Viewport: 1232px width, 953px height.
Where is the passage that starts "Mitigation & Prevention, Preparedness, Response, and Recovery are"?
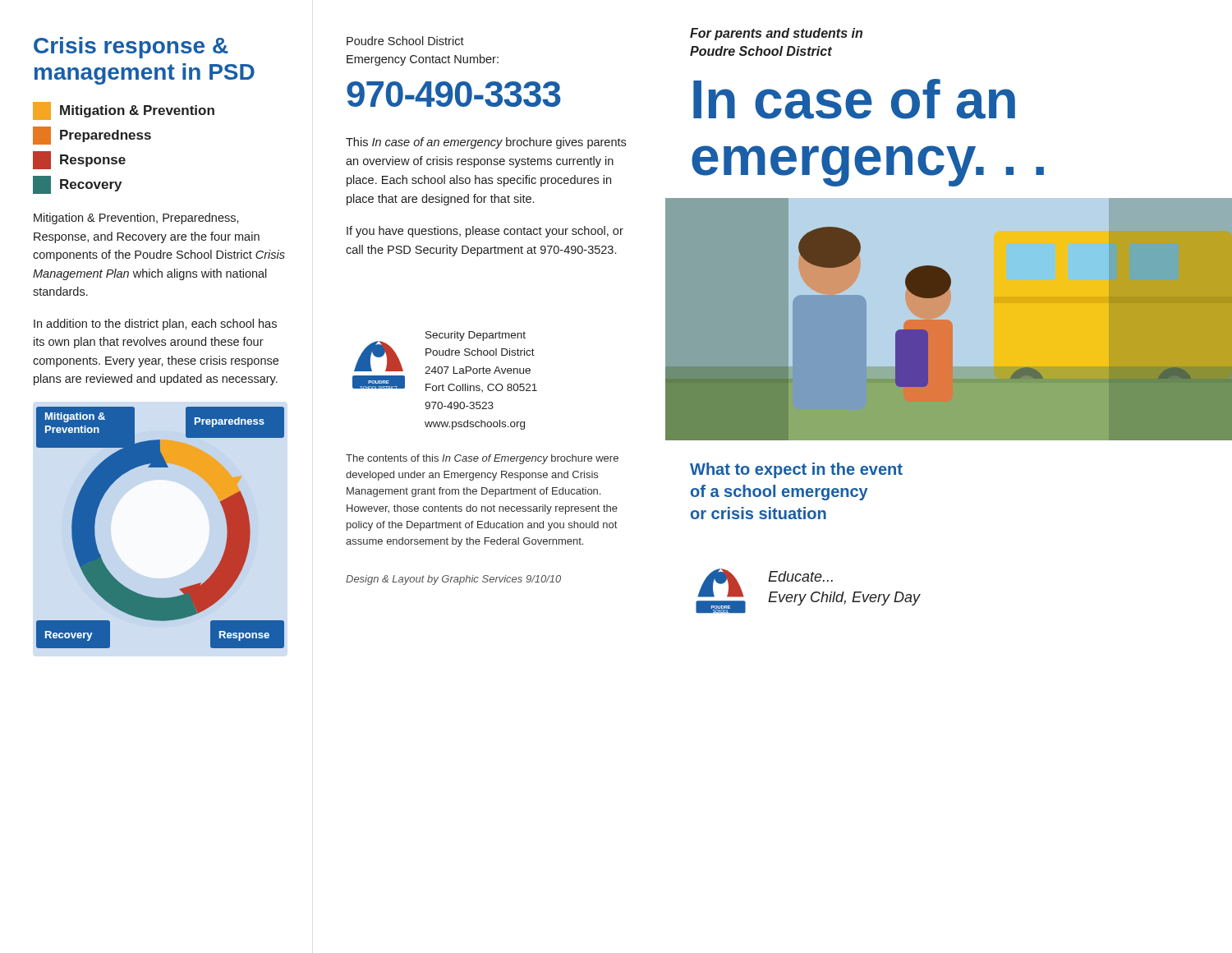[159, 255]
